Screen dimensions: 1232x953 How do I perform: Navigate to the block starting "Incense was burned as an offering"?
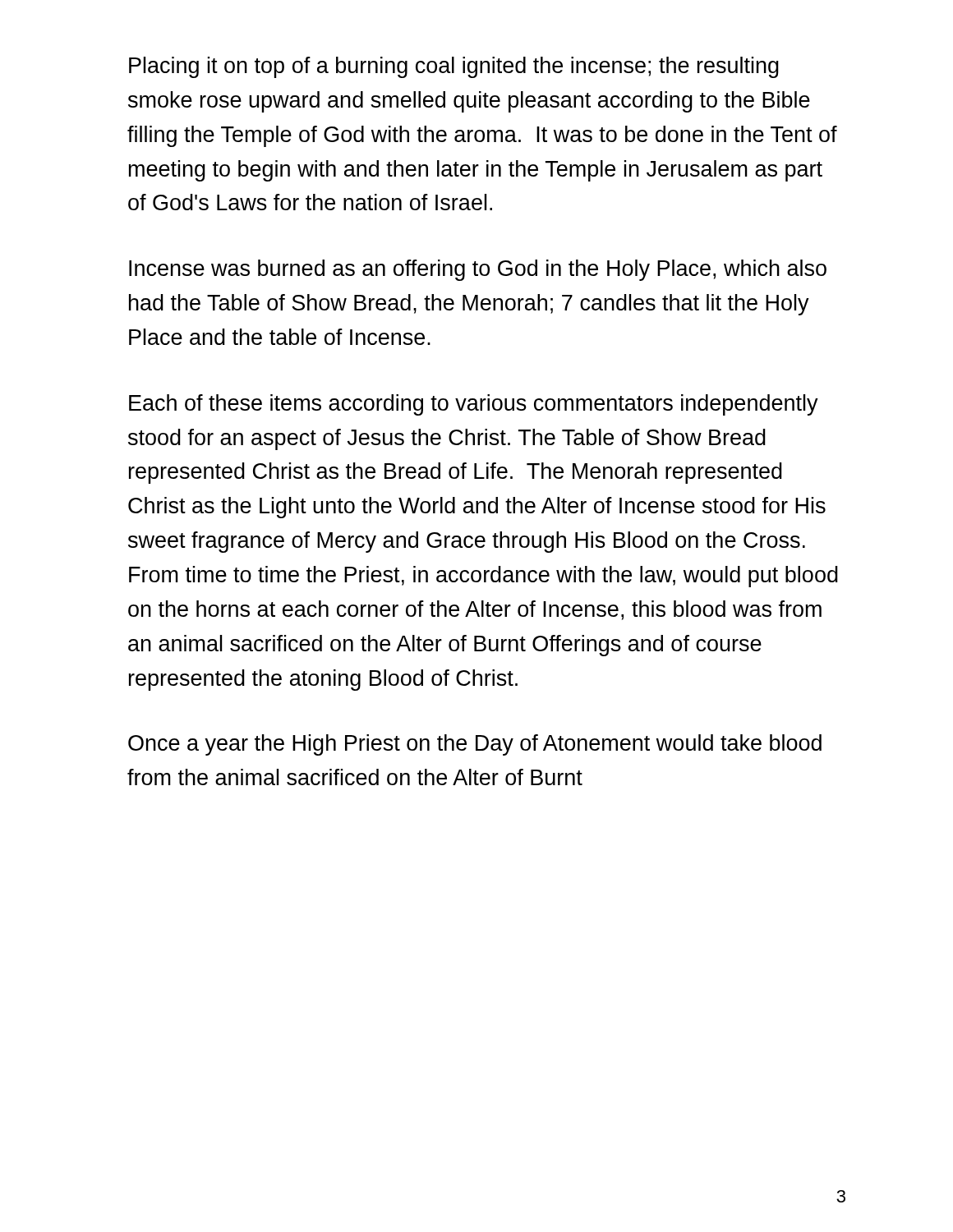(x=477, y=303)
